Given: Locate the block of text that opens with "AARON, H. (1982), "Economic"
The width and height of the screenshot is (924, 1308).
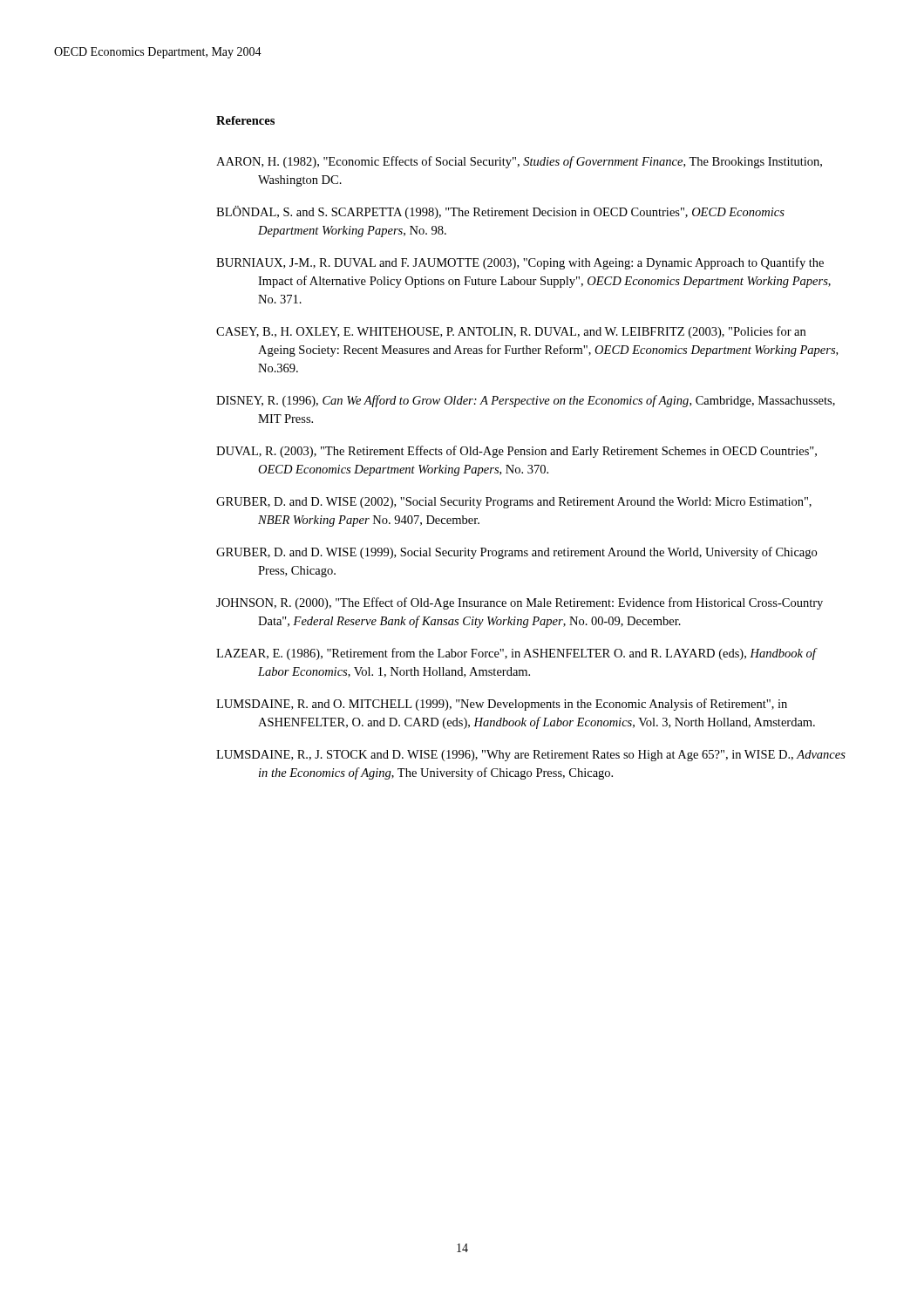Looking at the screenshot, I should (x=520, y=170).
